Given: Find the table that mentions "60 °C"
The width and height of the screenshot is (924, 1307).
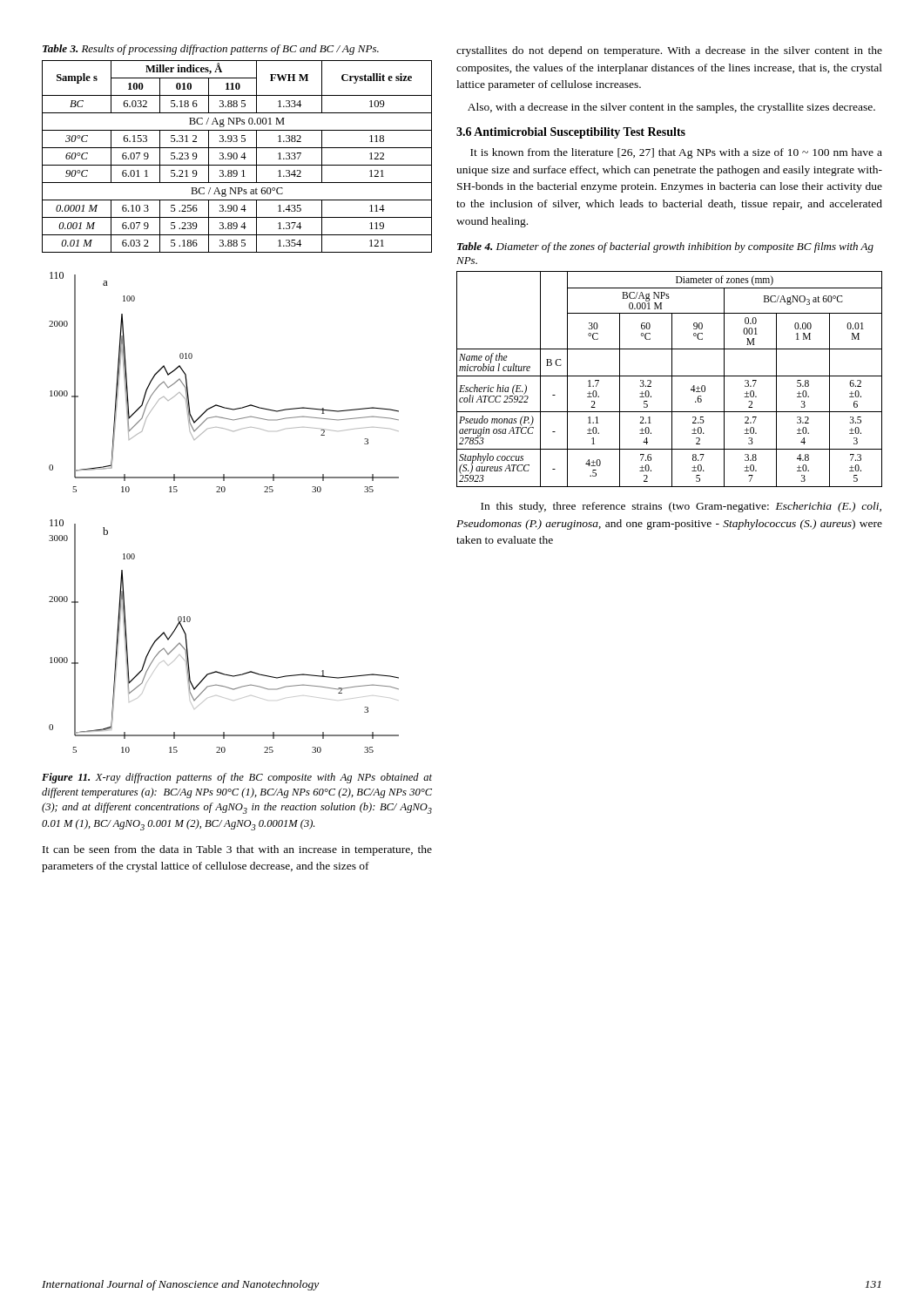Looking at the screenshot, I should click(x=669, y=379).
